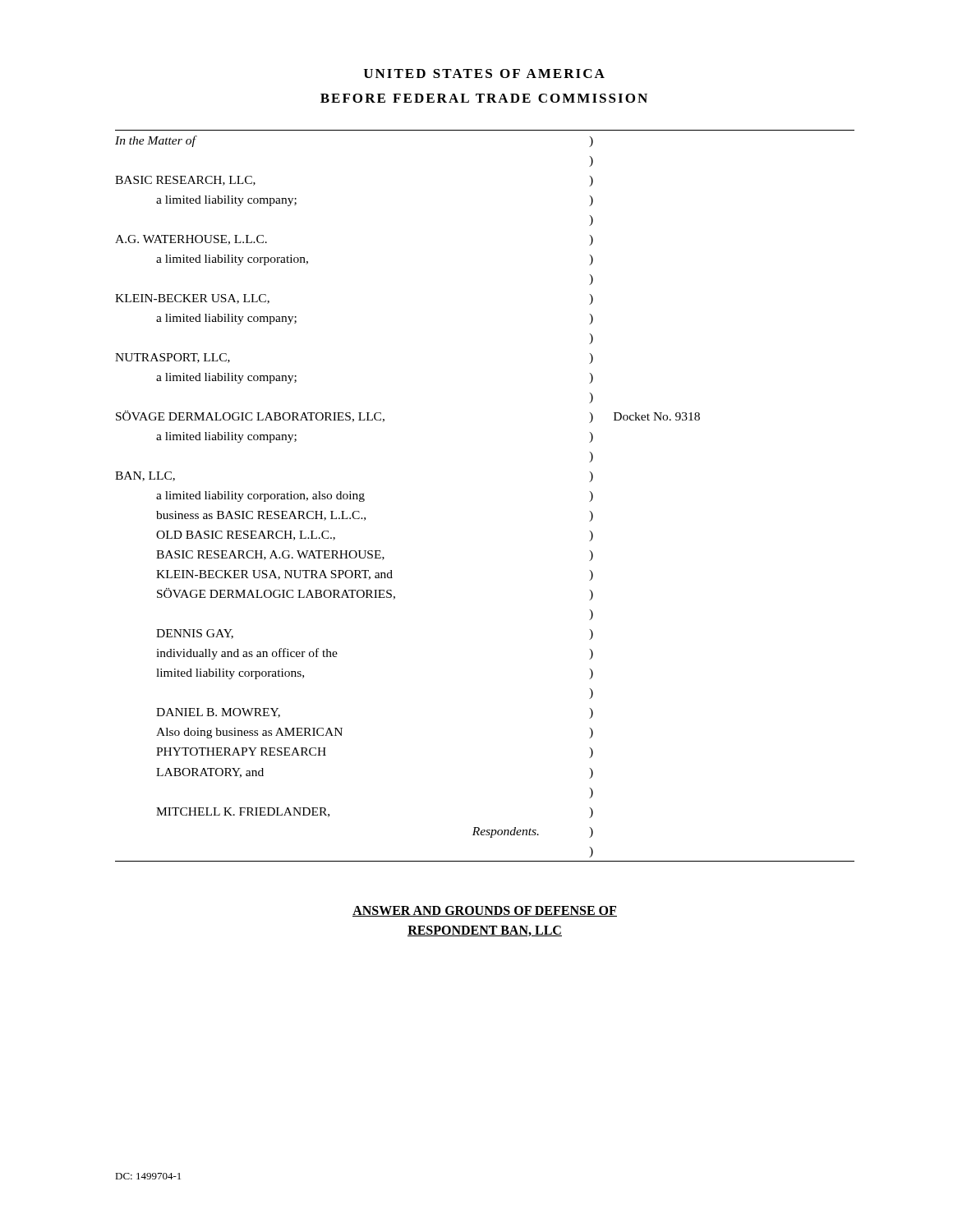Find "UNITED STATES OF AMERICA" on this page
Screen dimensions: 1232x953
[x=485, y=74]
